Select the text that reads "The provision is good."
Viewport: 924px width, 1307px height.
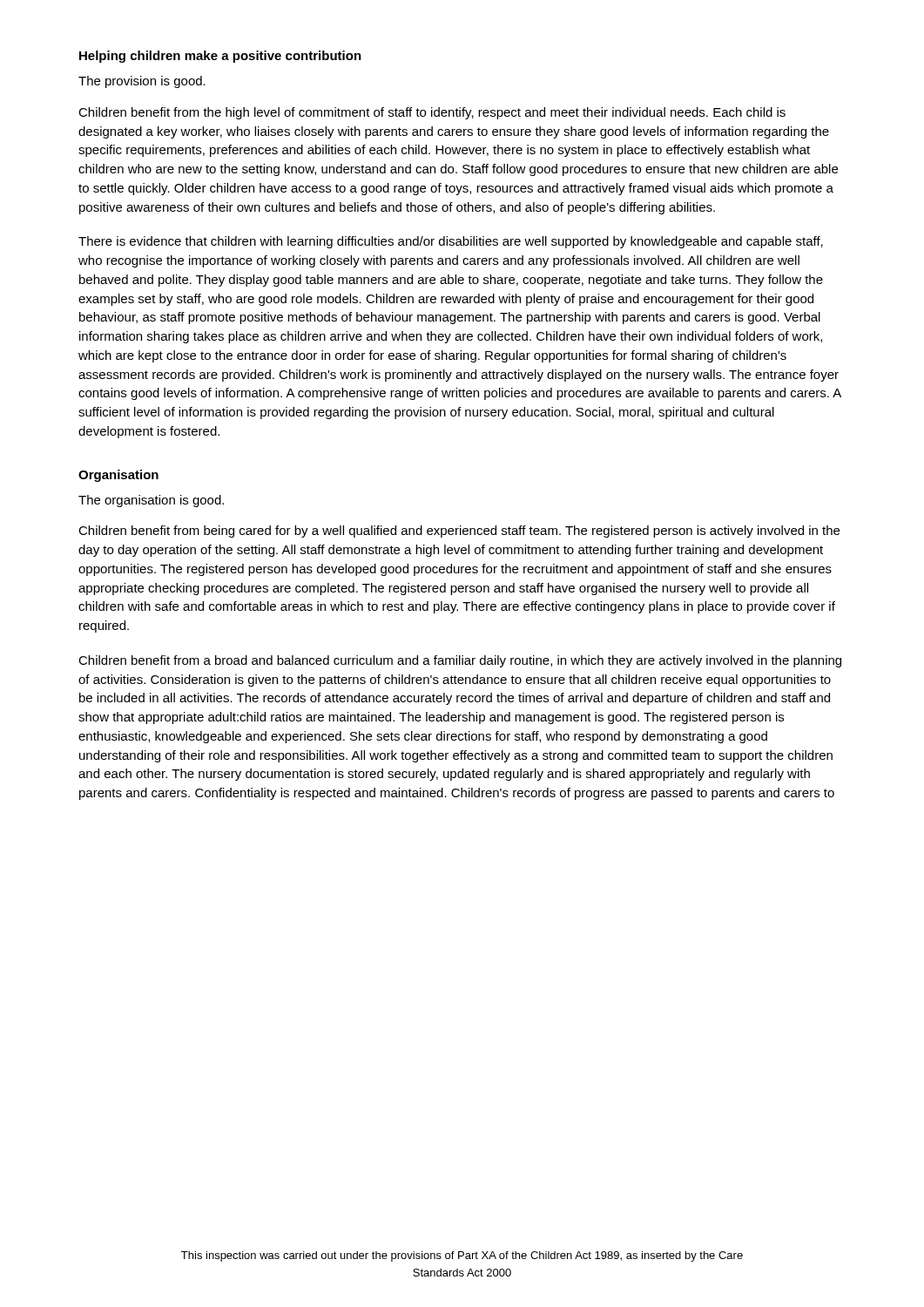click(142, 81)
